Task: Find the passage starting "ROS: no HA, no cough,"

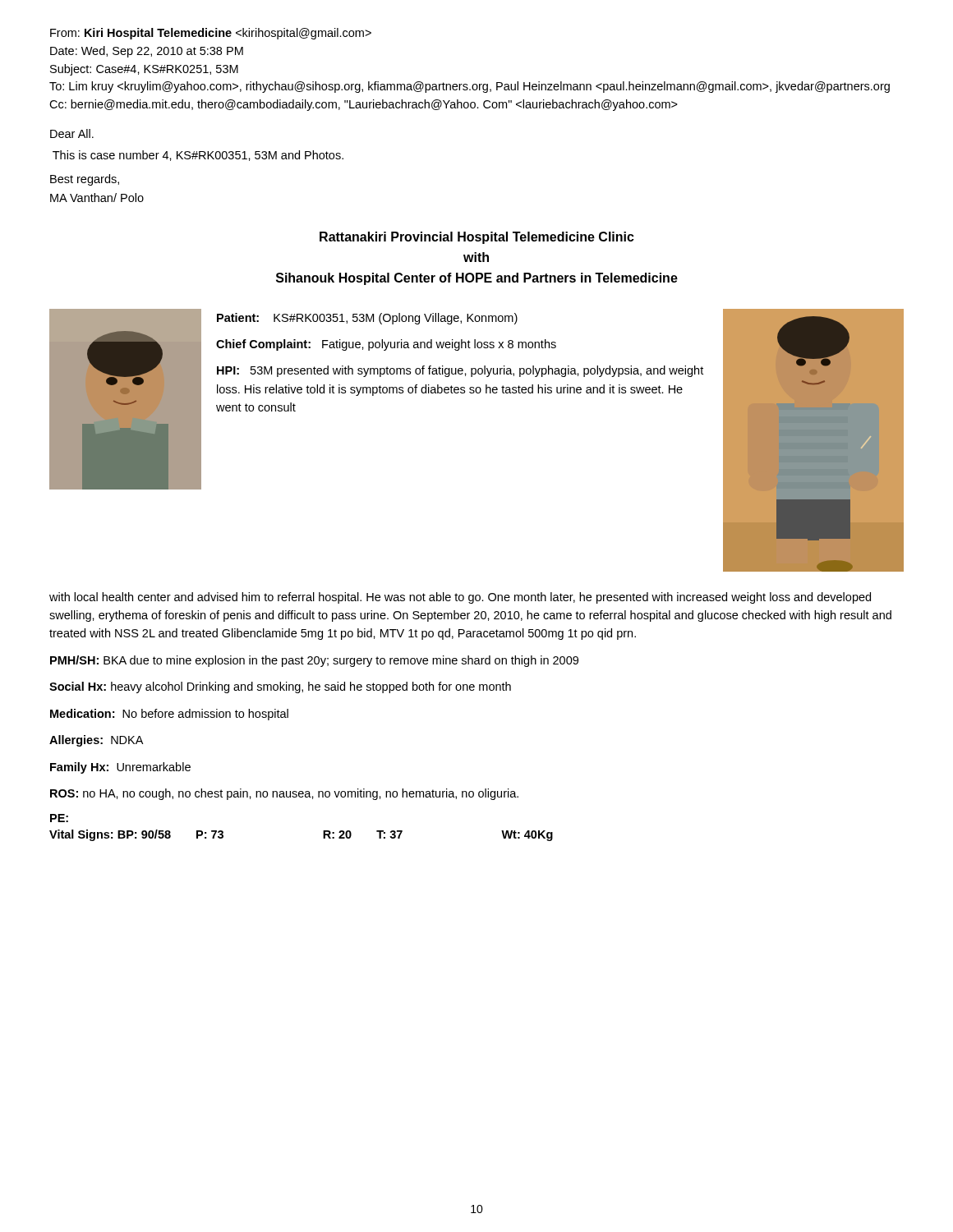Action: 284,794
